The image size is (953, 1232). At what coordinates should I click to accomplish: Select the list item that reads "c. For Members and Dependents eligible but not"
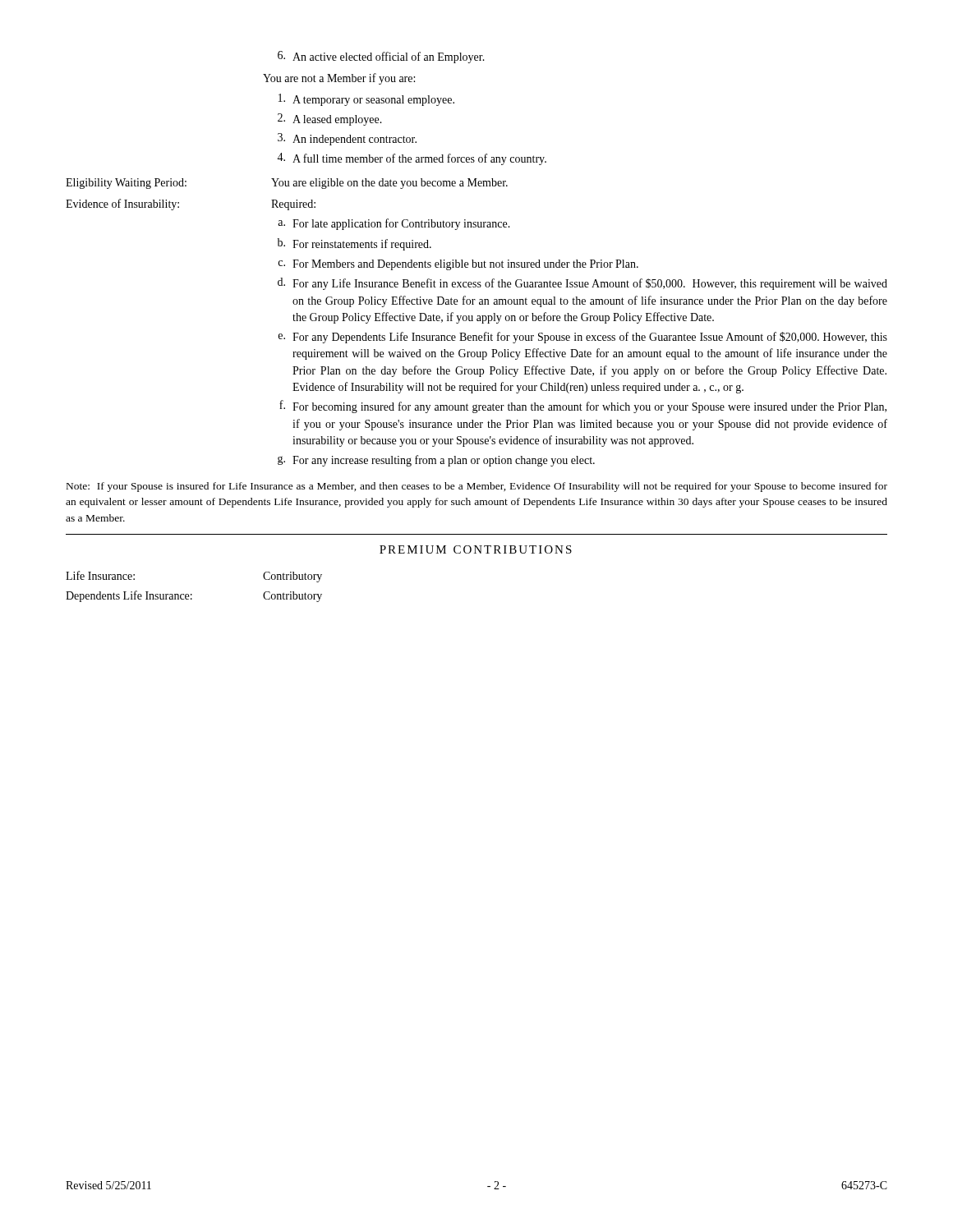coord(575,265)
